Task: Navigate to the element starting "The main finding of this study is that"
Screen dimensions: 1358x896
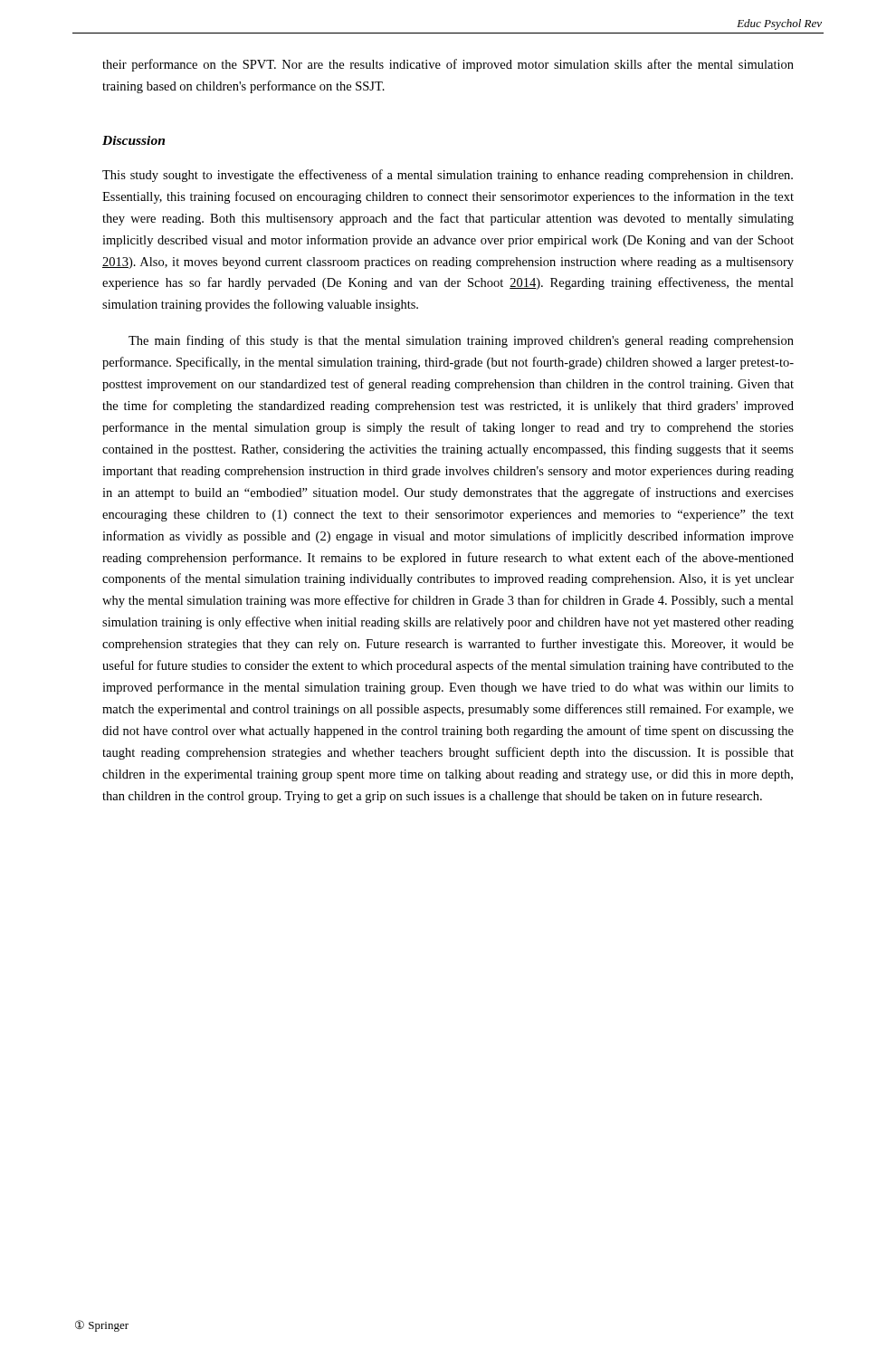Action: click(x=448, y=568)
